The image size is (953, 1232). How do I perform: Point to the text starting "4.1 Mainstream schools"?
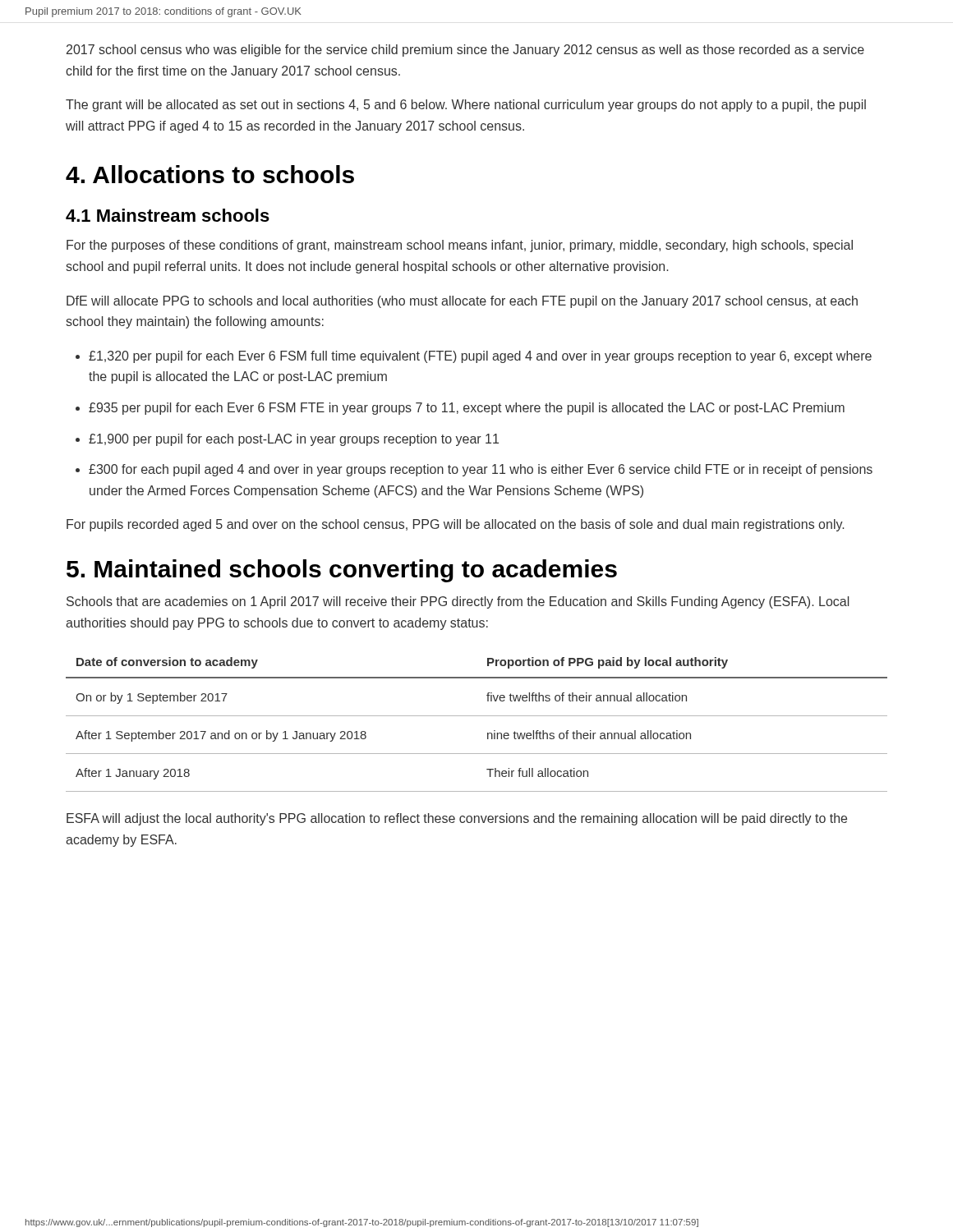pyautogui.click(x=168, y=215)
